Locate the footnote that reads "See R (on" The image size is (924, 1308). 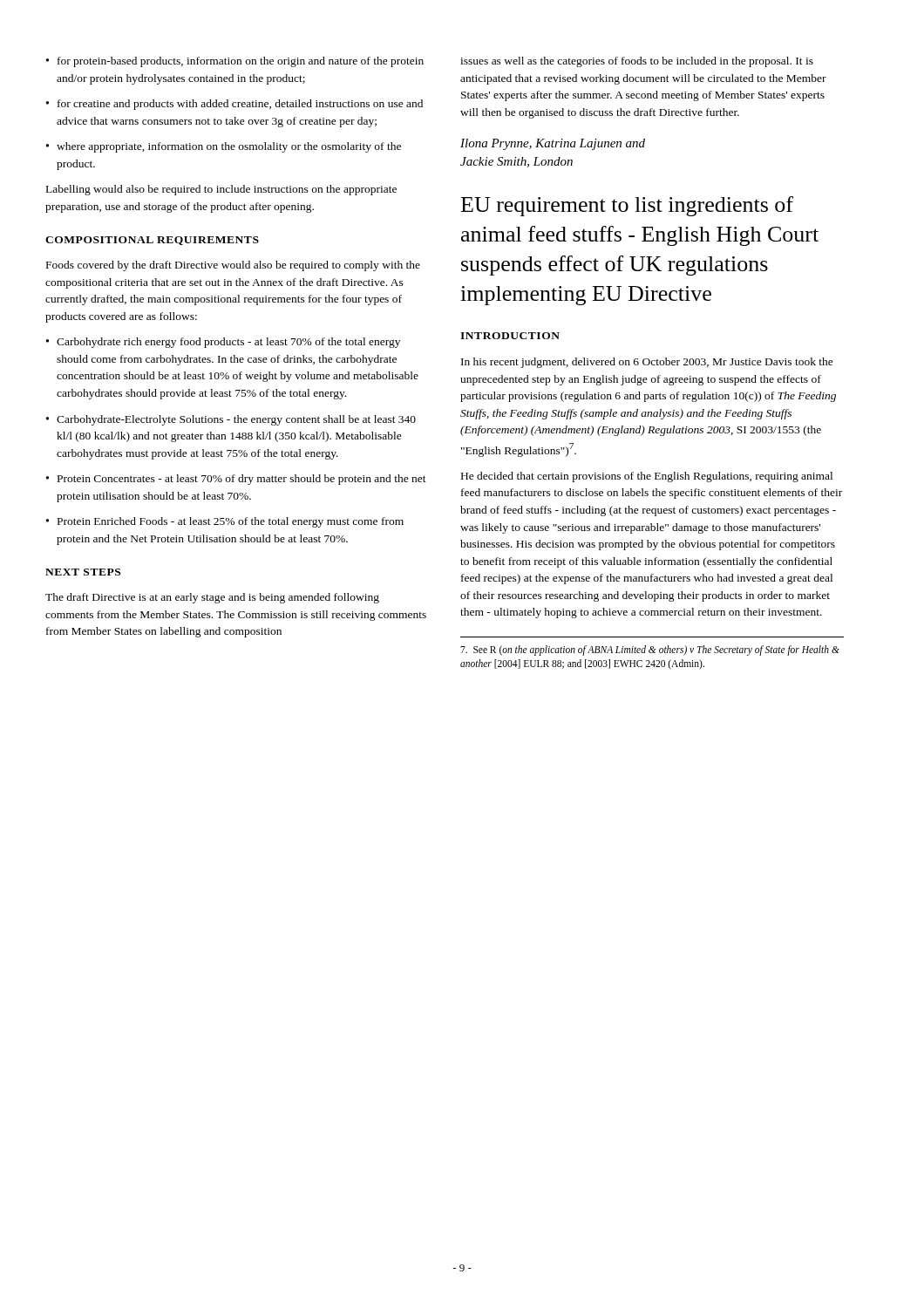pos(650,657)
